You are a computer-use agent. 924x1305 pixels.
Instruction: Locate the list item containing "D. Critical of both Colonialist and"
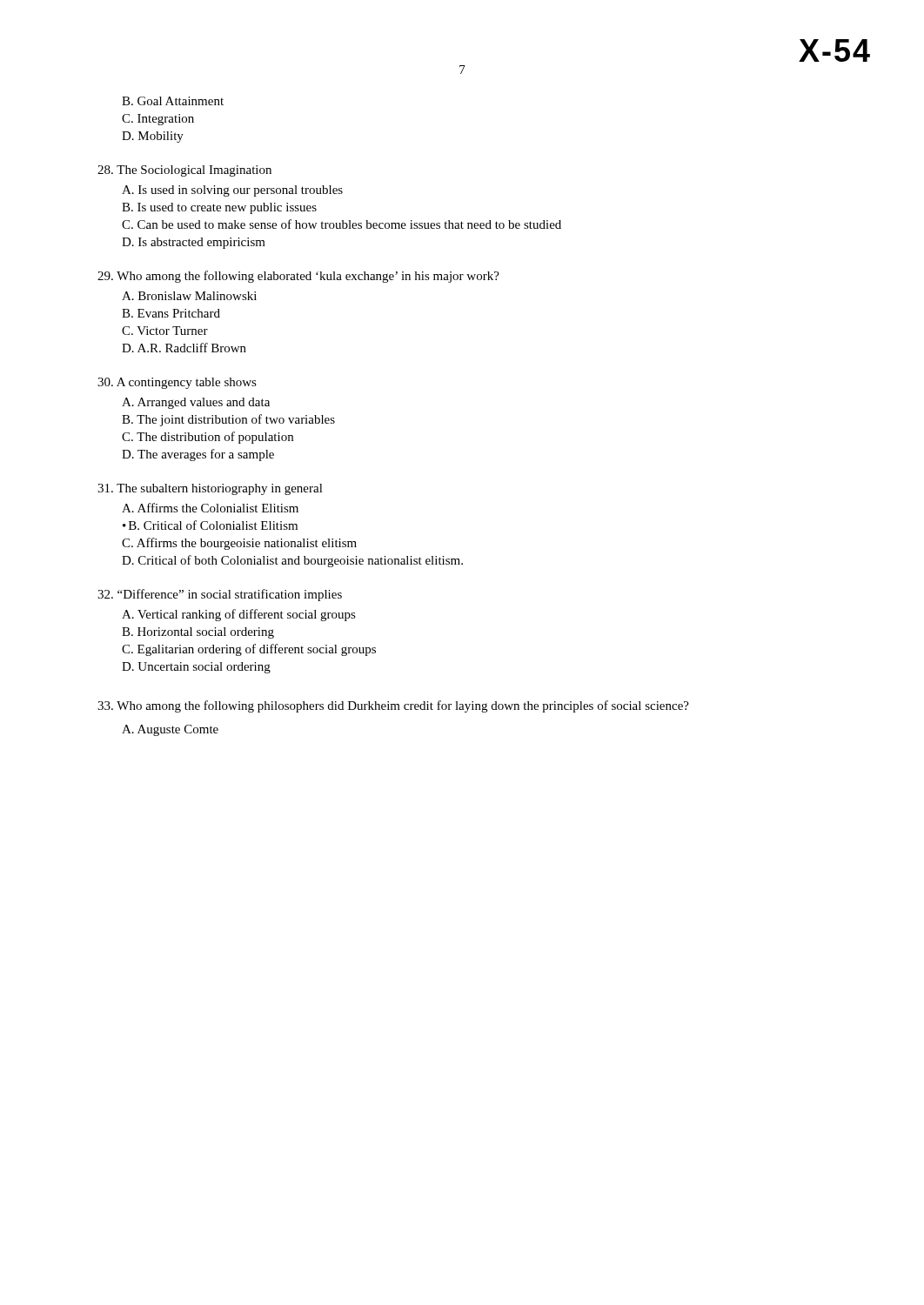coord(293,560)
